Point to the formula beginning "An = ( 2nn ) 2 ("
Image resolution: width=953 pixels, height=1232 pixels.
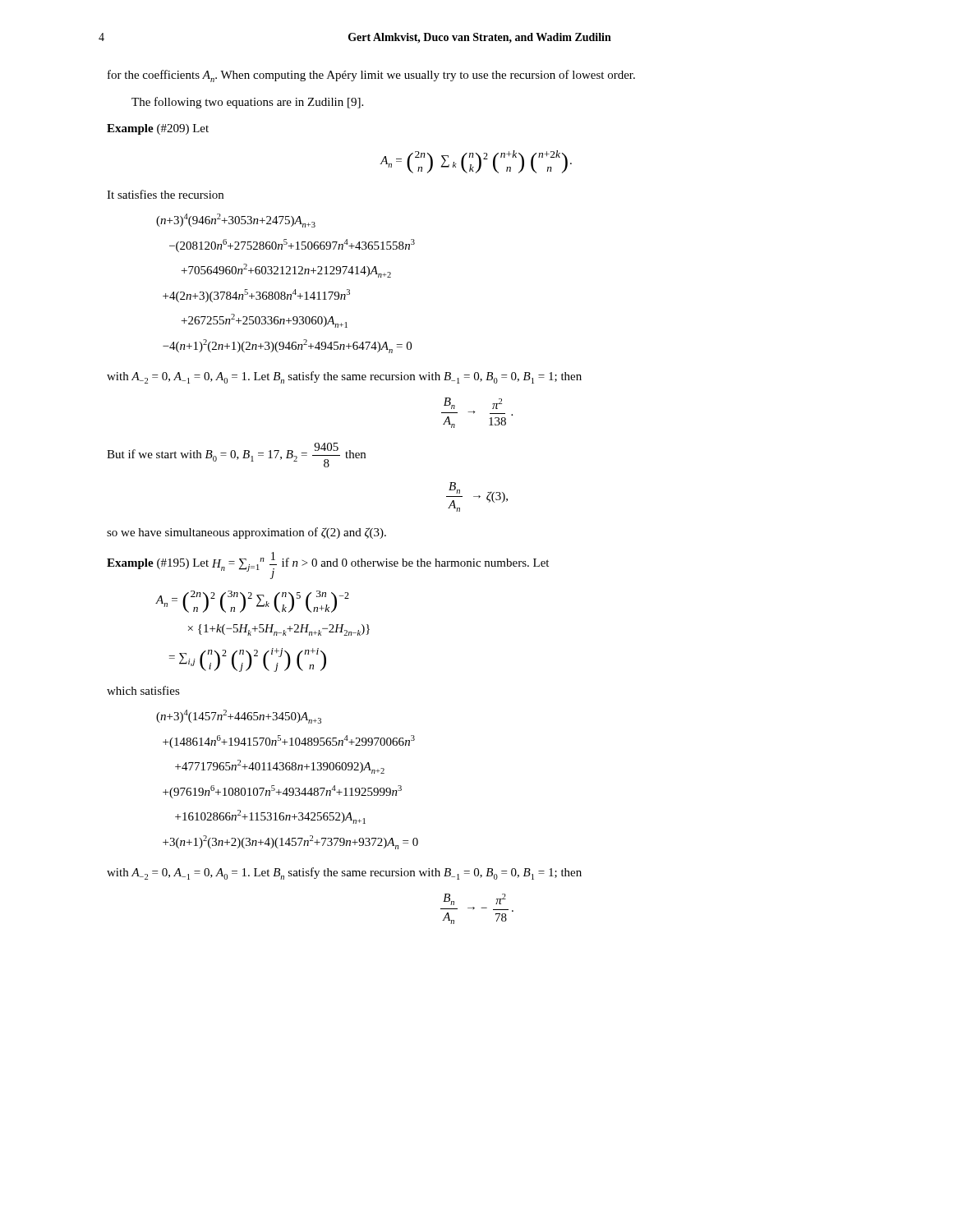(264, 630)
